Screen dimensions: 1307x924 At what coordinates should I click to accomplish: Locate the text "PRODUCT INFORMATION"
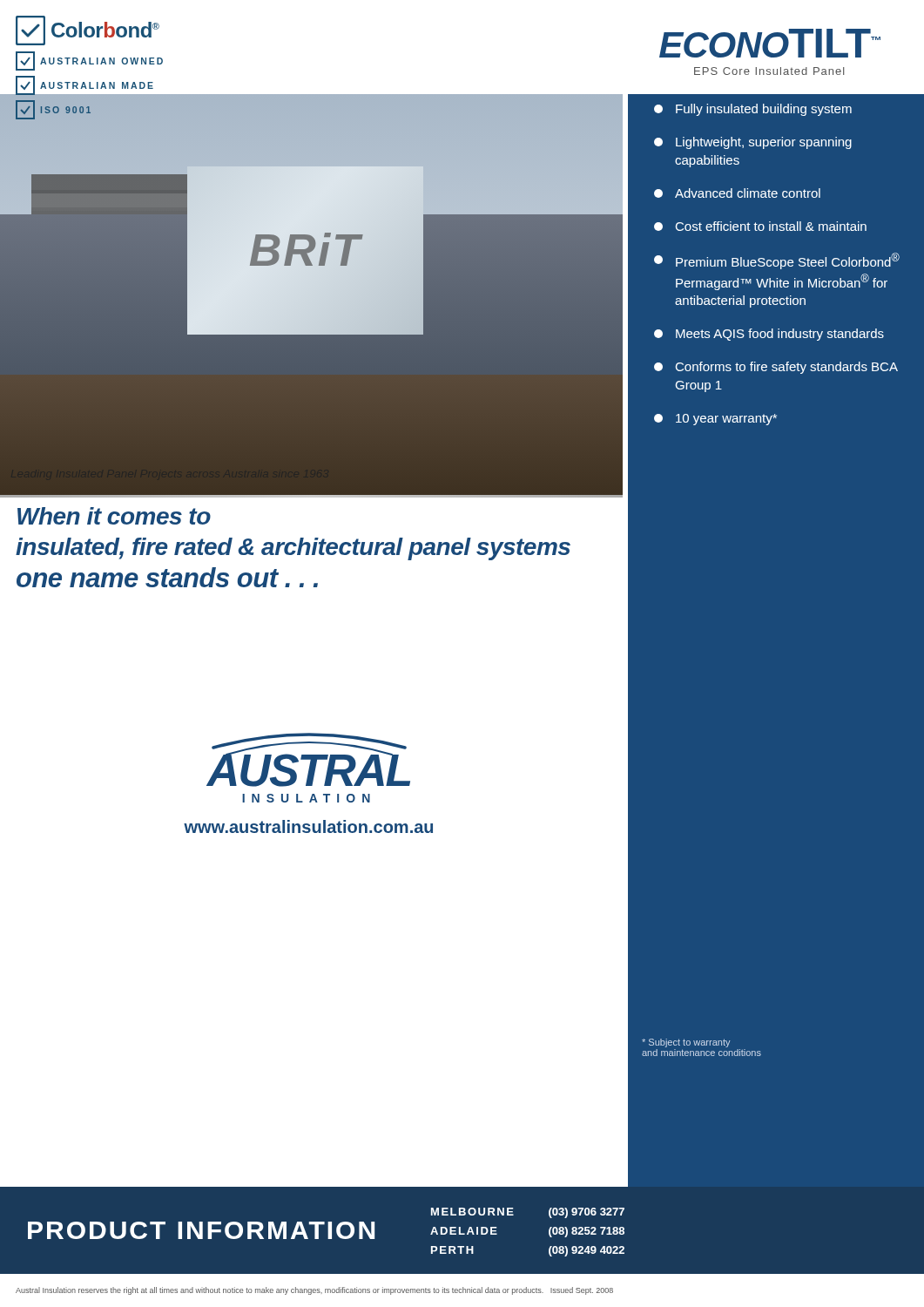[202, 1230]
